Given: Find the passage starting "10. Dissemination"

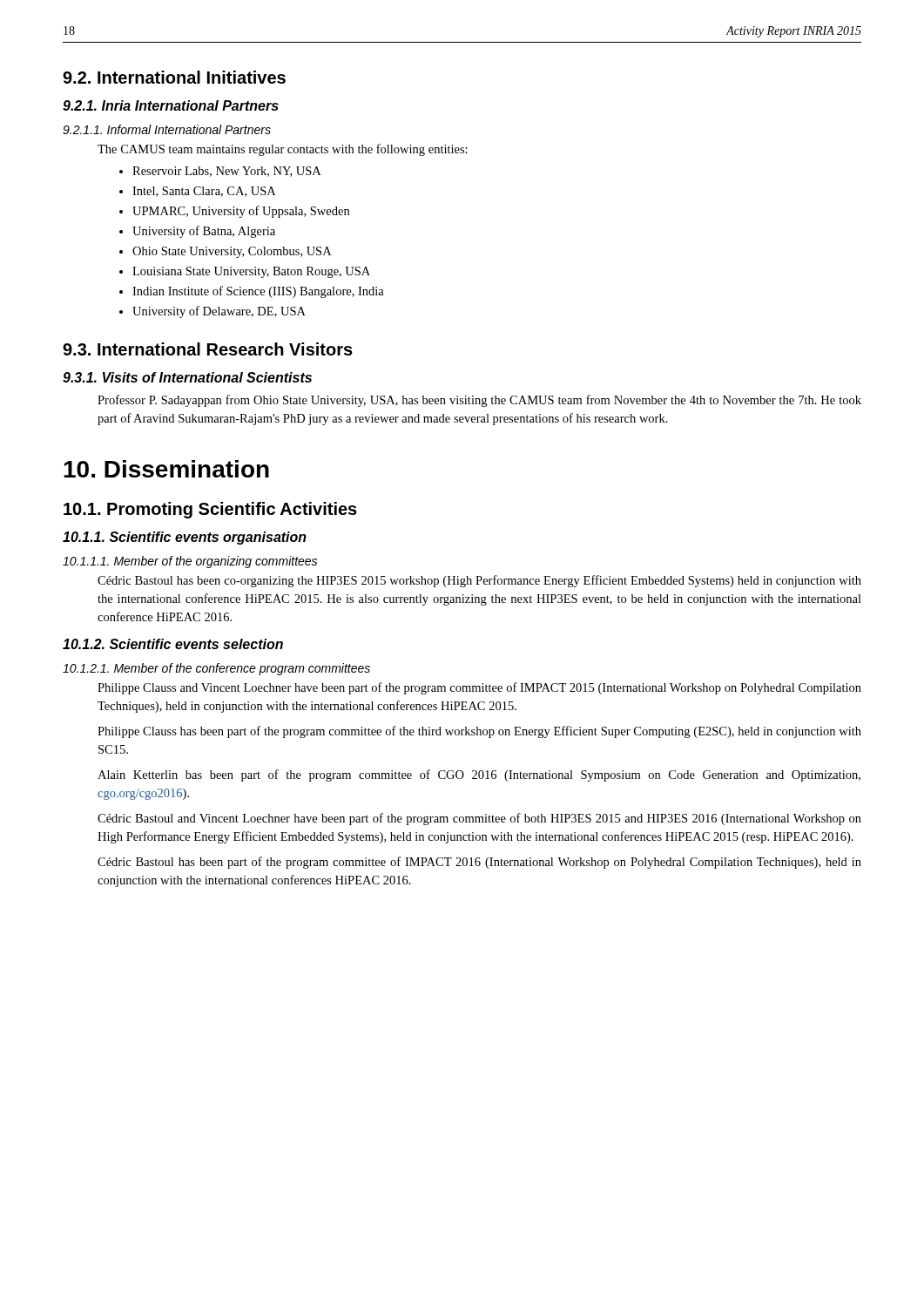Looking at the screenshot, I should point(166,469).
